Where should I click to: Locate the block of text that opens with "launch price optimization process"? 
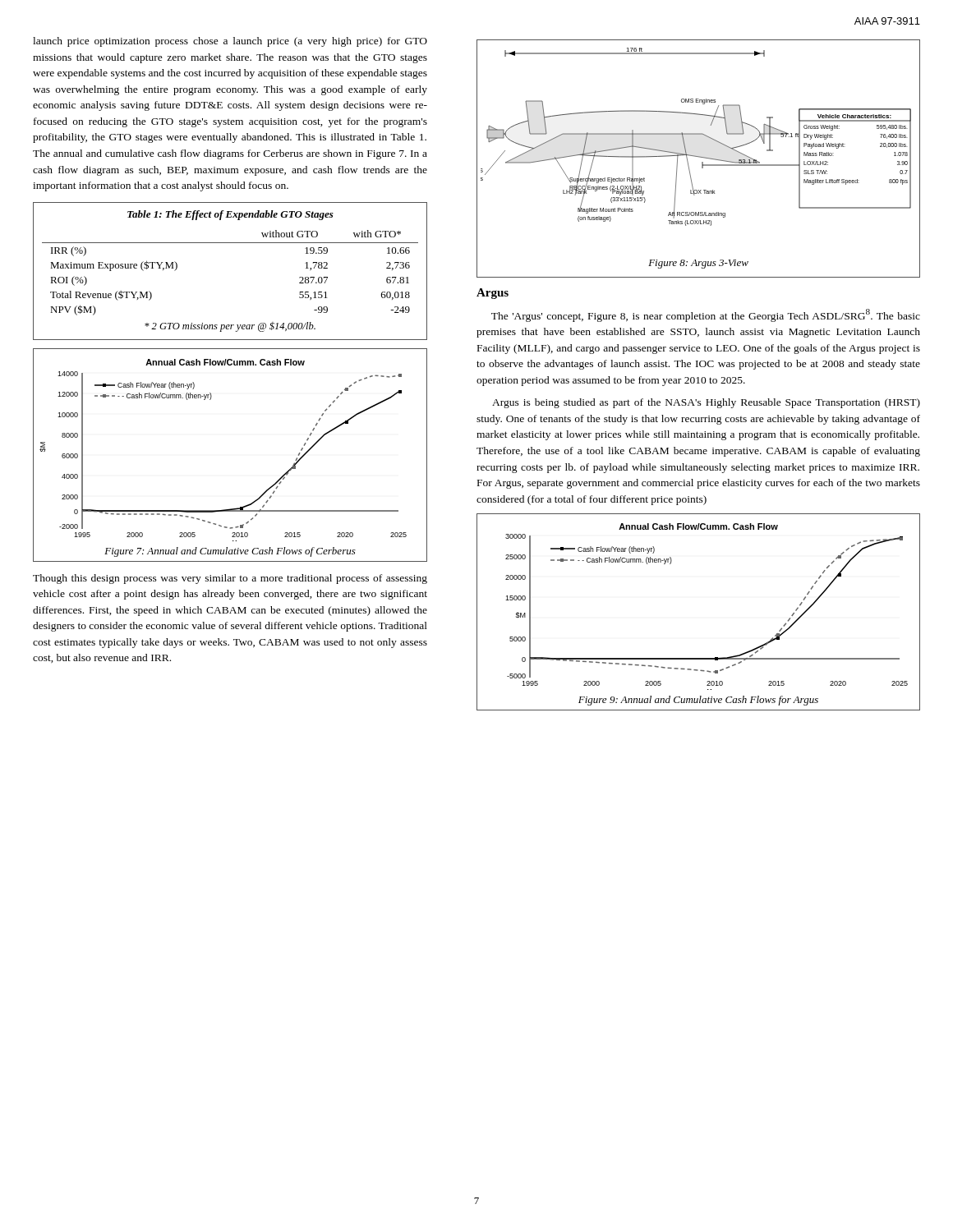click(x=230, y=113)
